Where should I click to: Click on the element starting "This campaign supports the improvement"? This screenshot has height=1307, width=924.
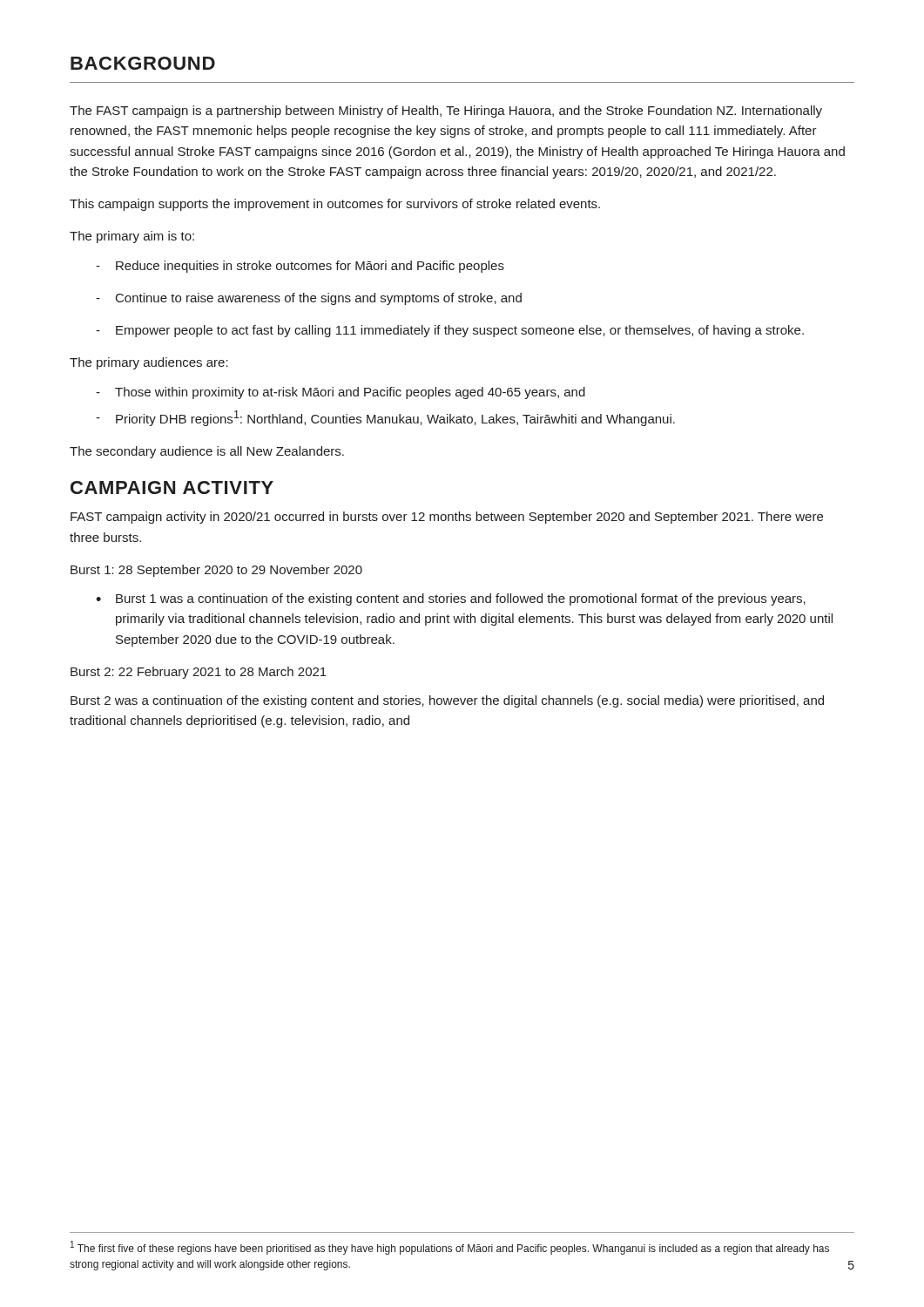pyautogui.click(x=335, y=203)
